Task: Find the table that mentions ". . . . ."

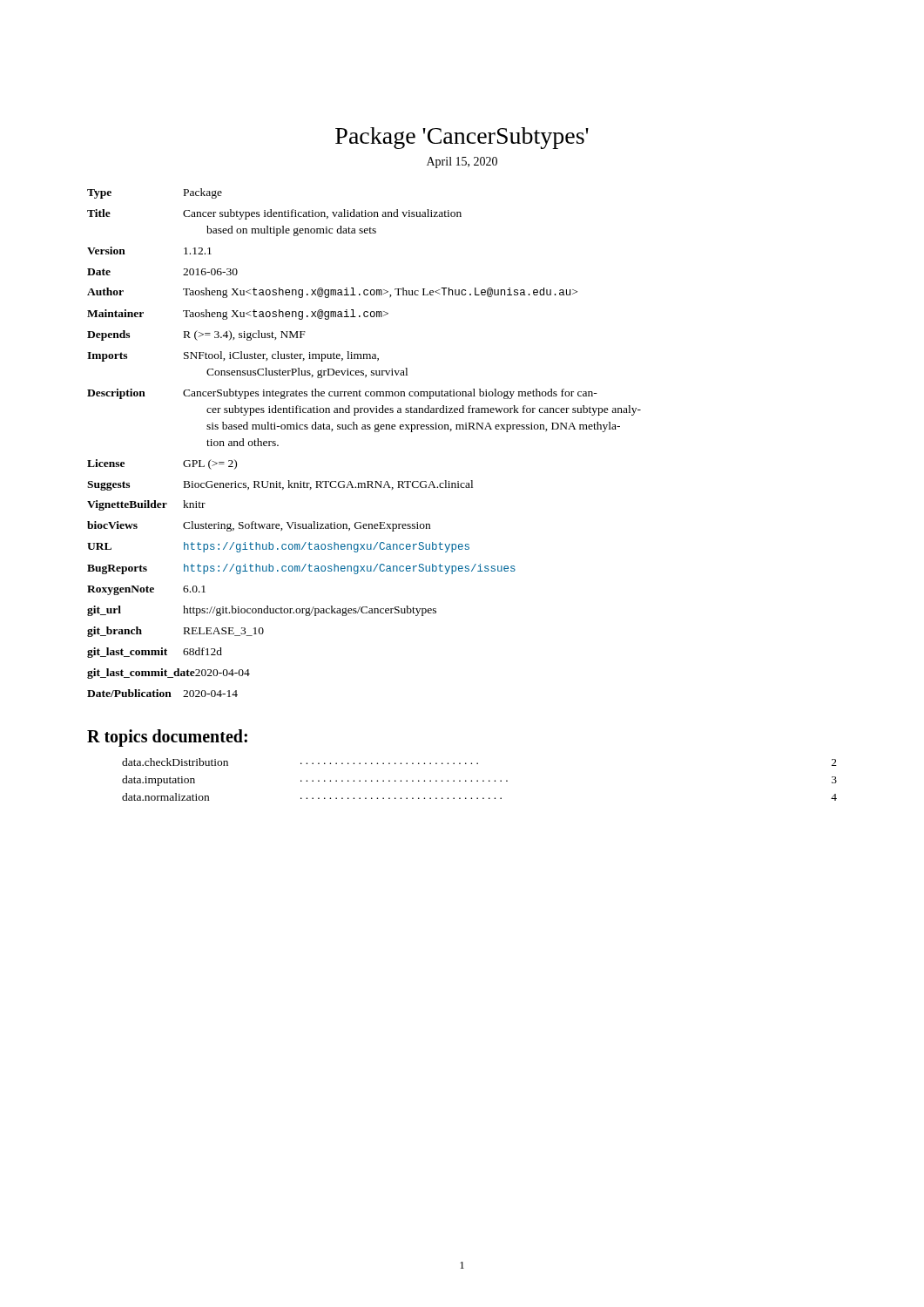Action: coord(479,779)
